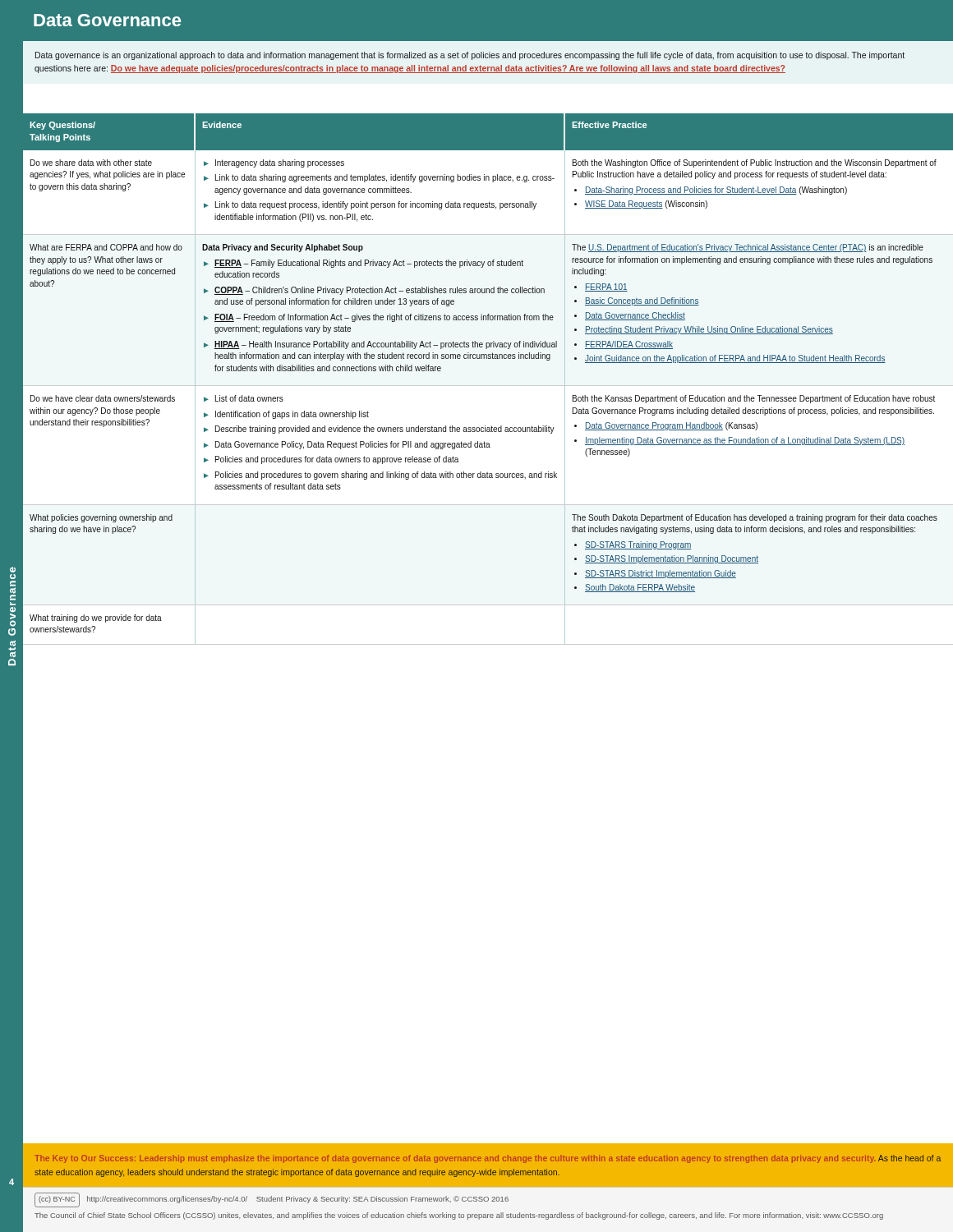Find the title that says "Data Governance"

tap(107, 21)
